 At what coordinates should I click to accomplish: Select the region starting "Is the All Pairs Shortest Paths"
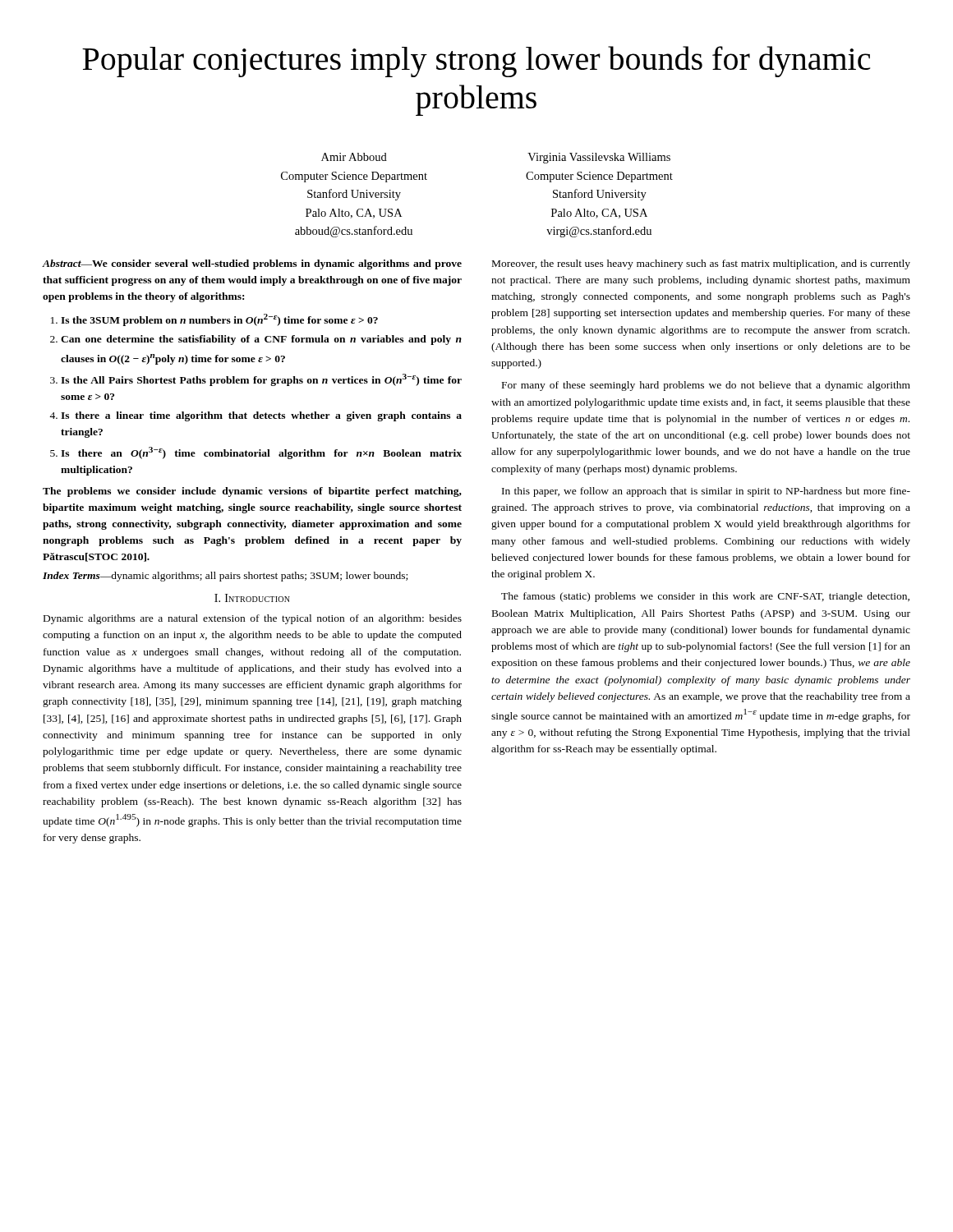pos(261,387)
